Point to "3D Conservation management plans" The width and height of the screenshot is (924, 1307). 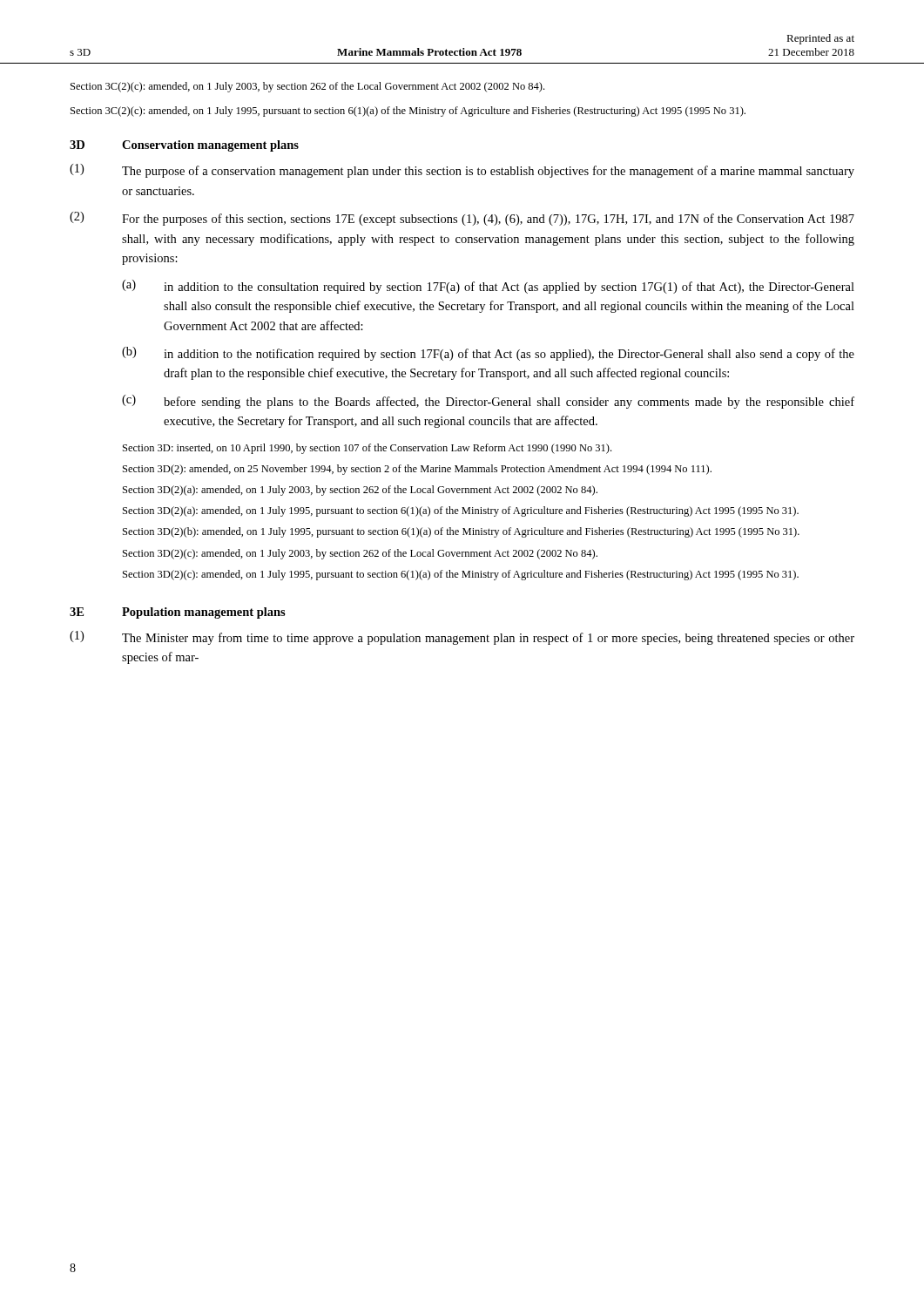(184, 145)
